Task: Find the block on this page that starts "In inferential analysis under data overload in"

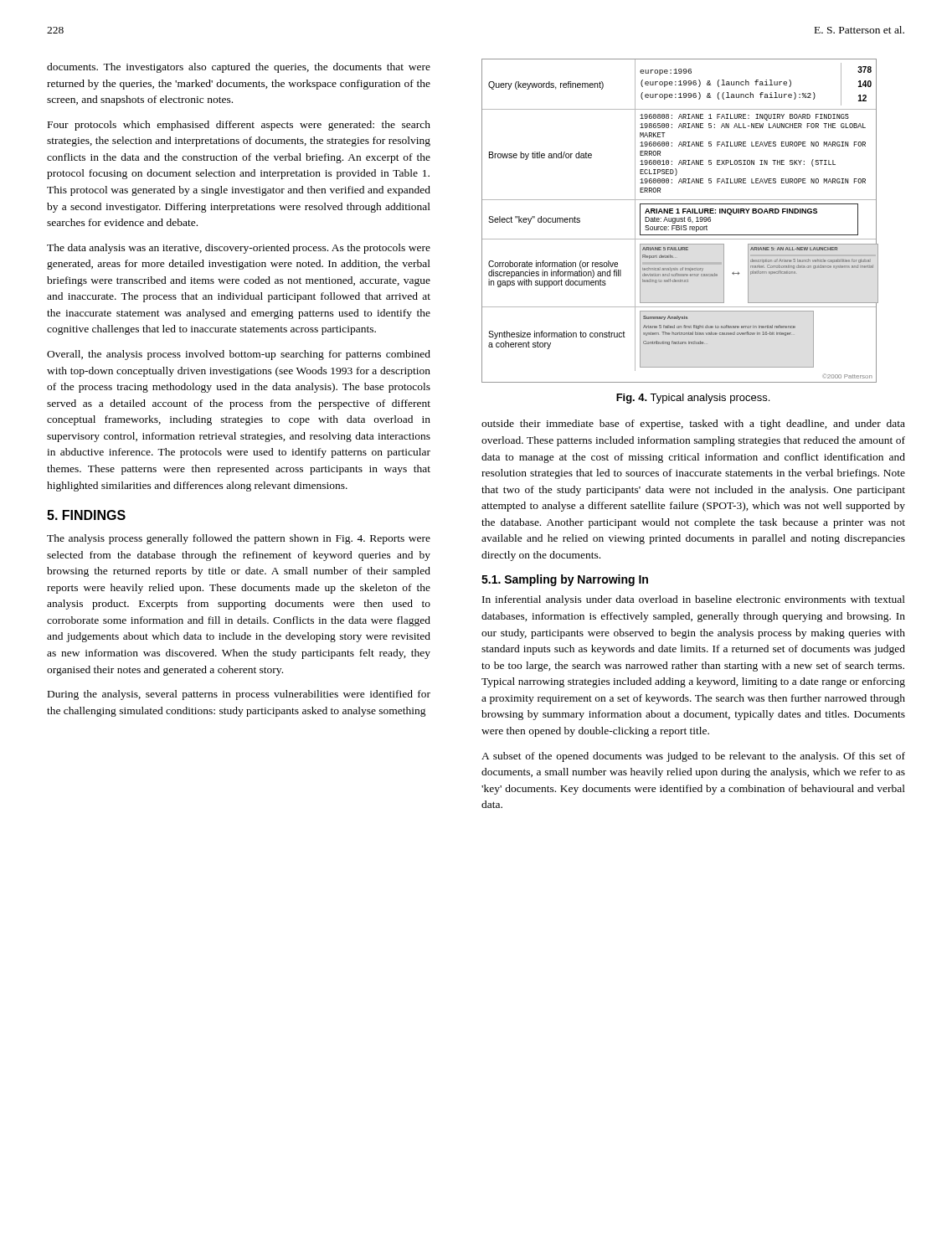Action: click(693, 665)
